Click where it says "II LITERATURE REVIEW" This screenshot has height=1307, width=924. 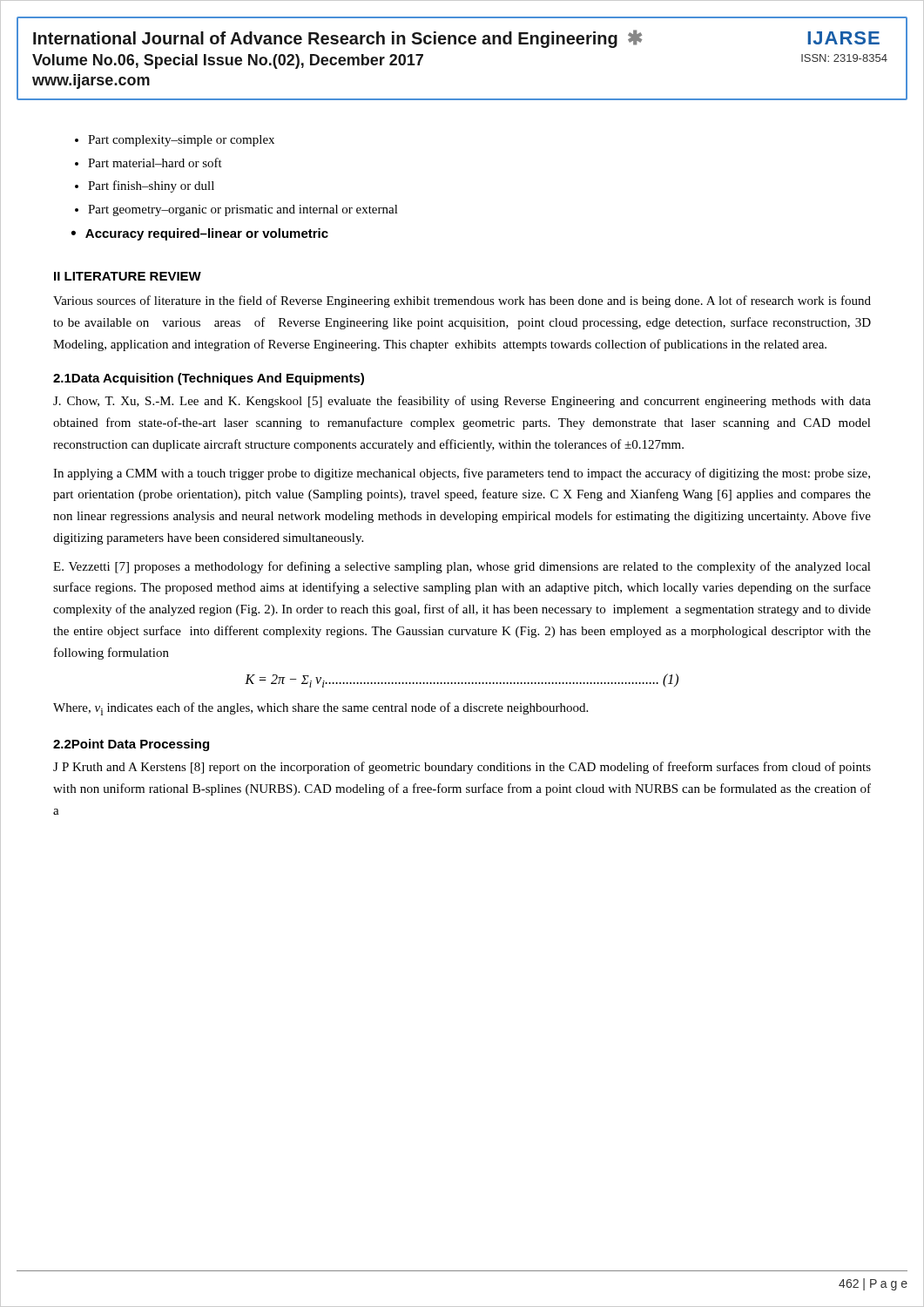pyautogui.click(x=127, y=276)
